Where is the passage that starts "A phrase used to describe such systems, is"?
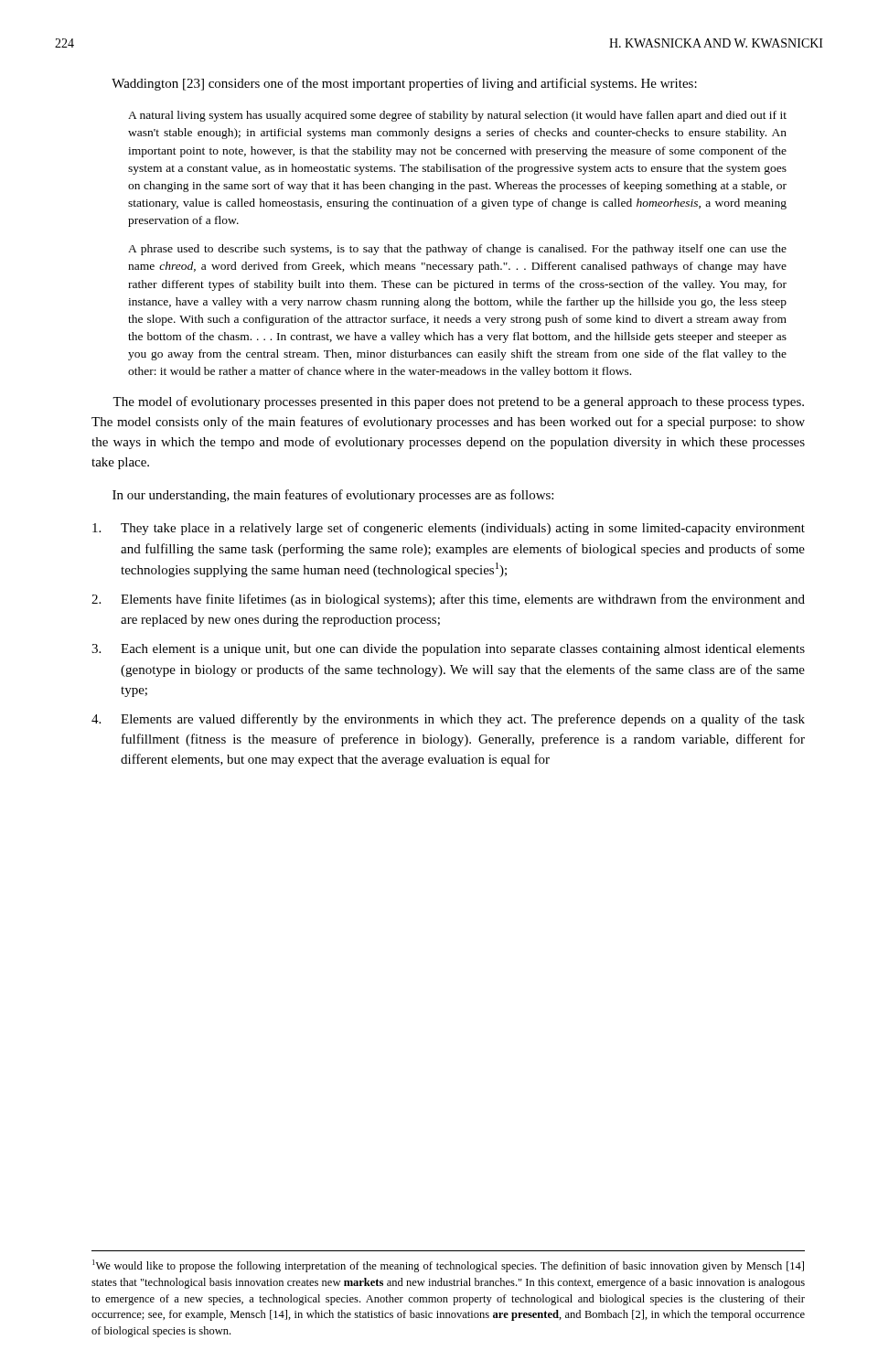The width and height of the screenshot is (878, 1372). tap(457, 310)
